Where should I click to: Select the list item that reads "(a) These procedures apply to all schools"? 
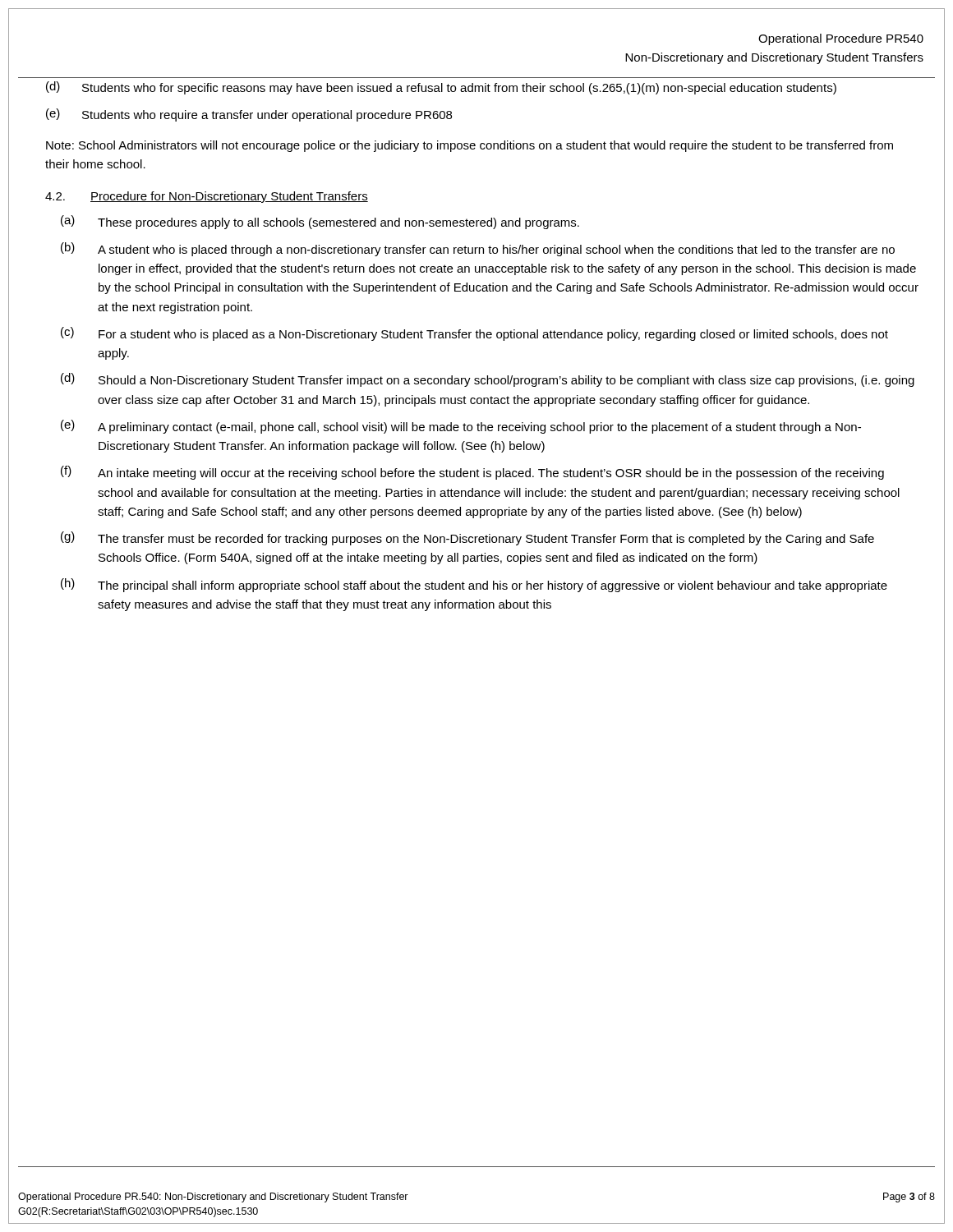490,222
